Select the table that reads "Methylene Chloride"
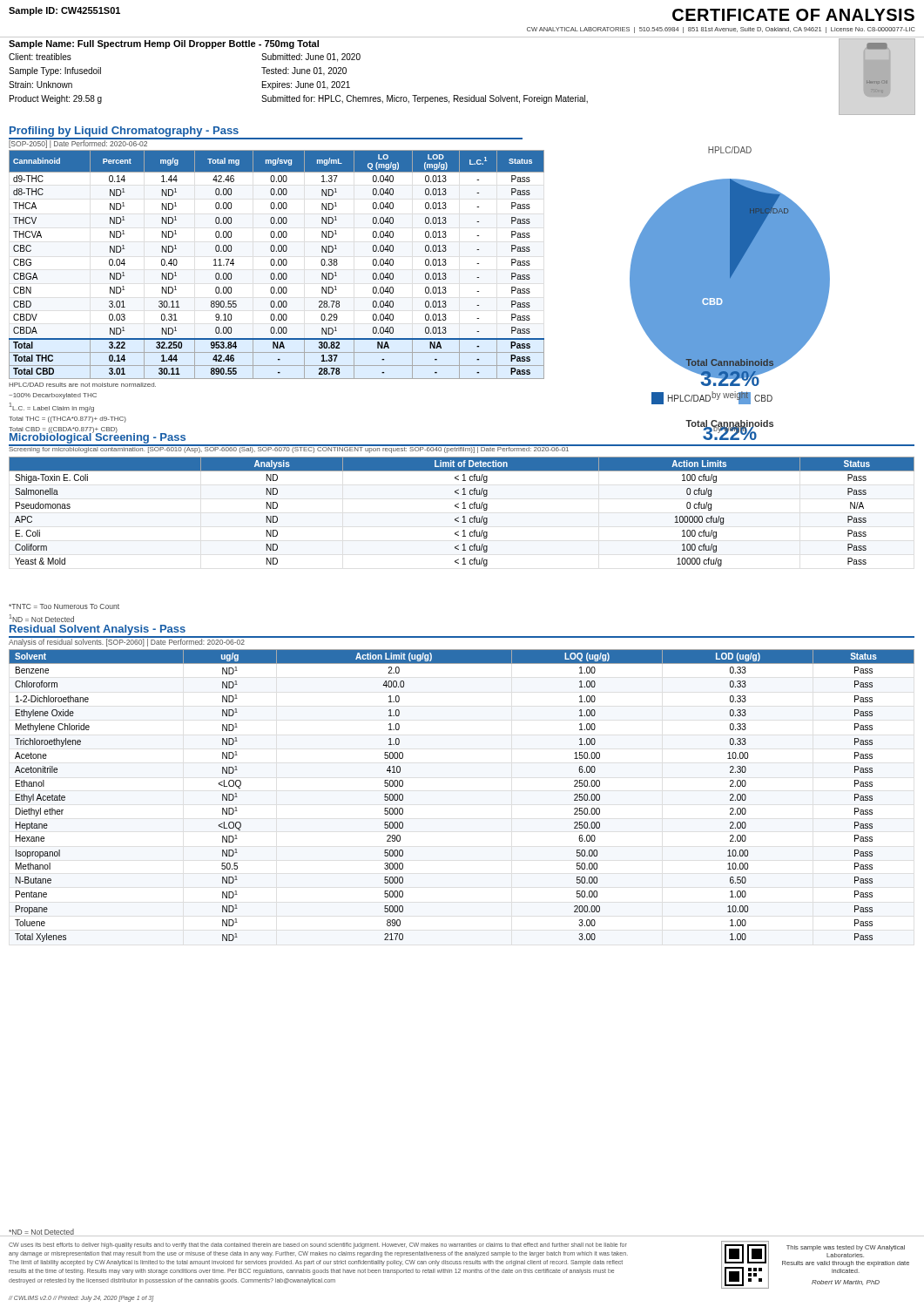The image size is (924, 1307). [x=462, y=797]
